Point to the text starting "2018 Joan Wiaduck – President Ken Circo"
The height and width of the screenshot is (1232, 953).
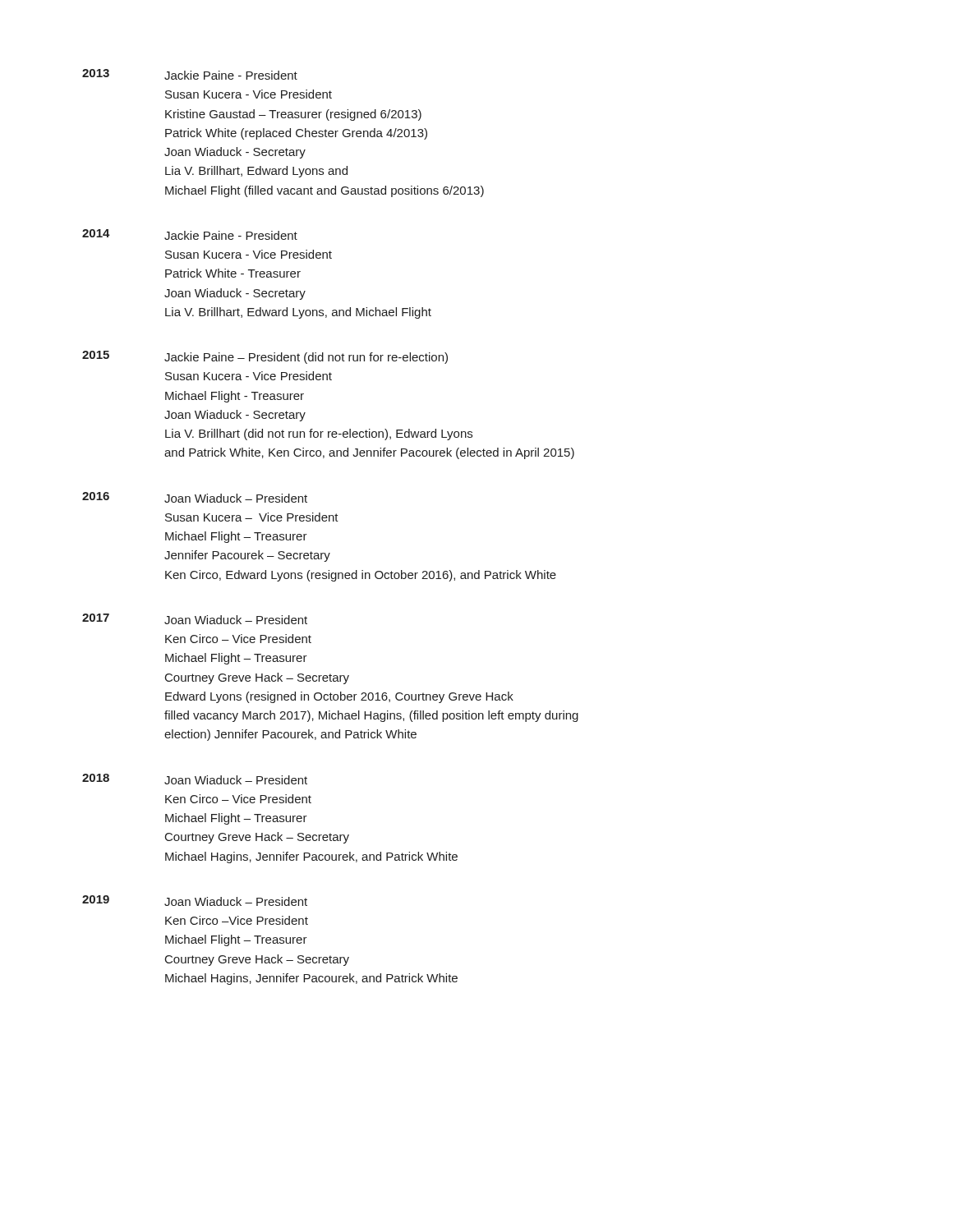pos(195,779)
